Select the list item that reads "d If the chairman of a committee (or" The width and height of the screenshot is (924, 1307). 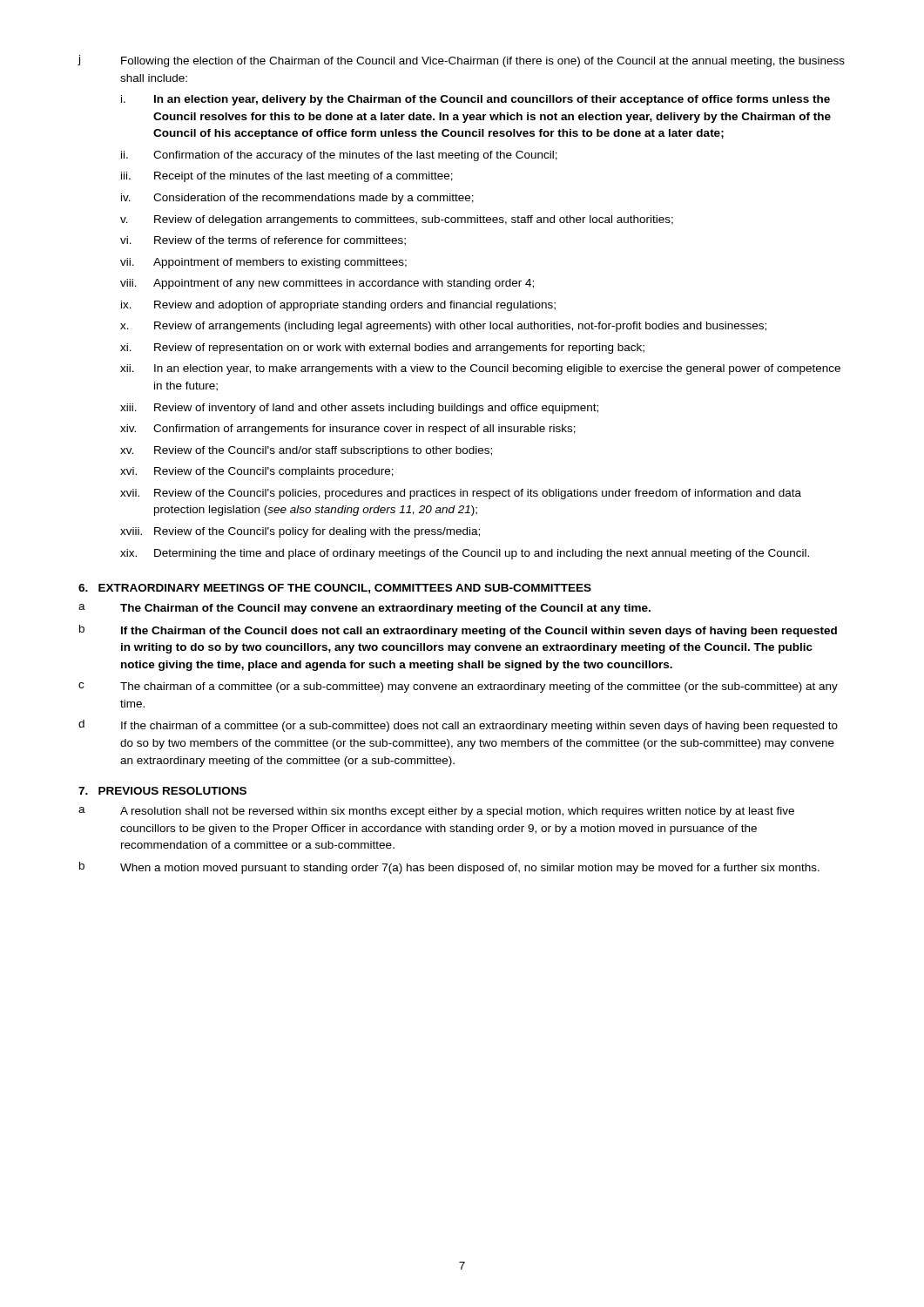[462, 743]
